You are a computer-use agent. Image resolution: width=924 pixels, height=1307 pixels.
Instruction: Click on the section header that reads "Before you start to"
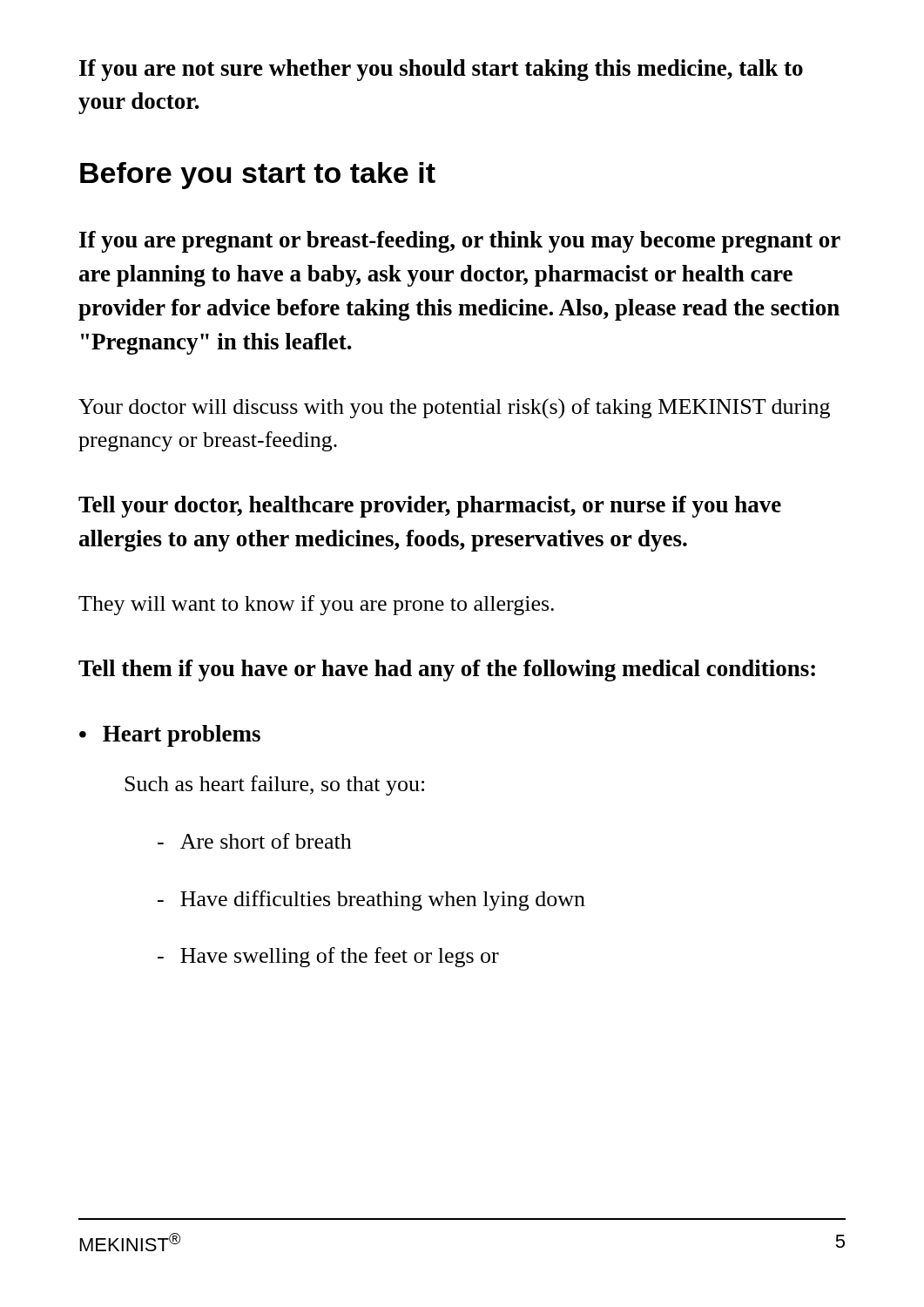tap(257, 172)
